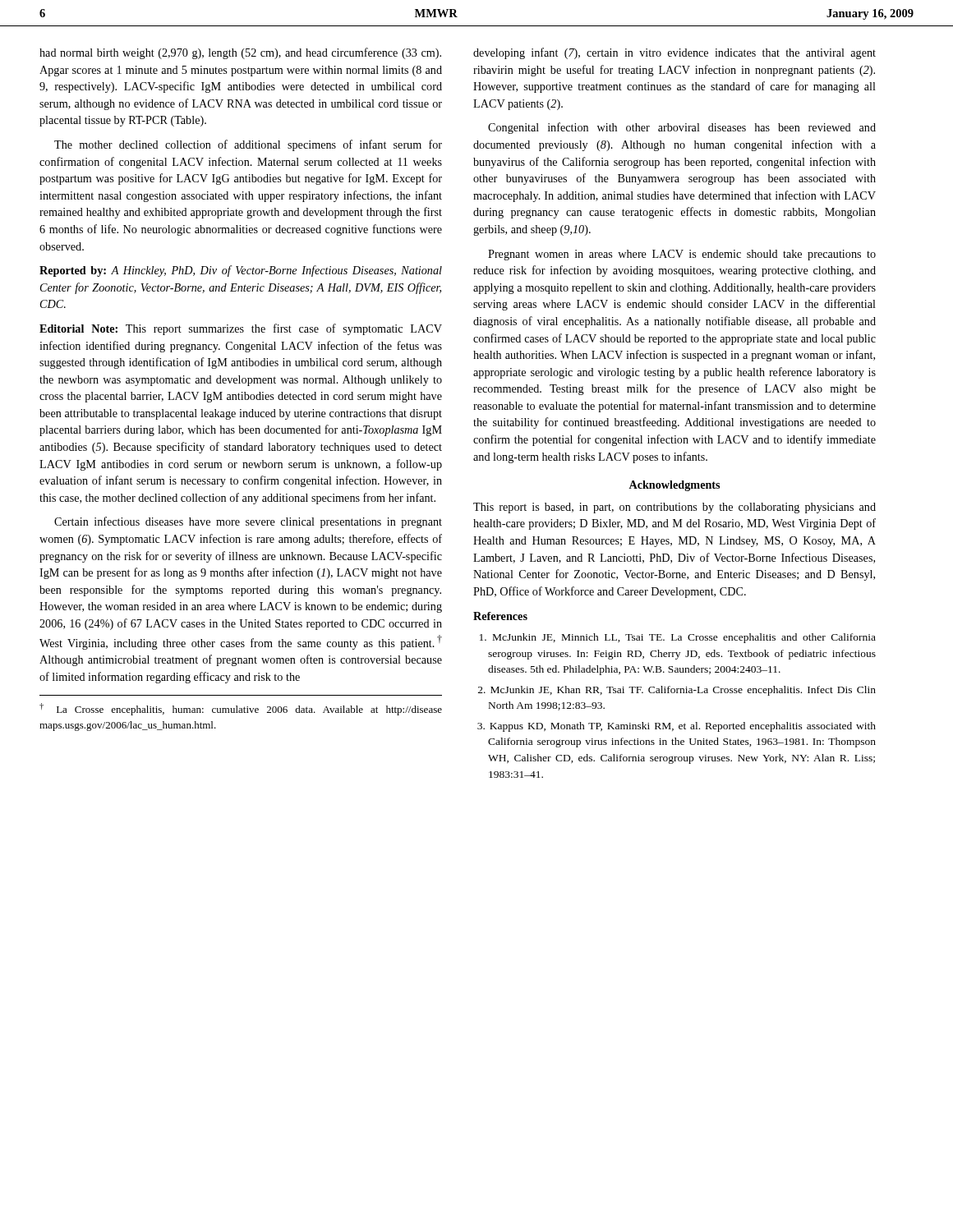Locate the block of text that opens with "Reported by: A"

coord(241,287)
